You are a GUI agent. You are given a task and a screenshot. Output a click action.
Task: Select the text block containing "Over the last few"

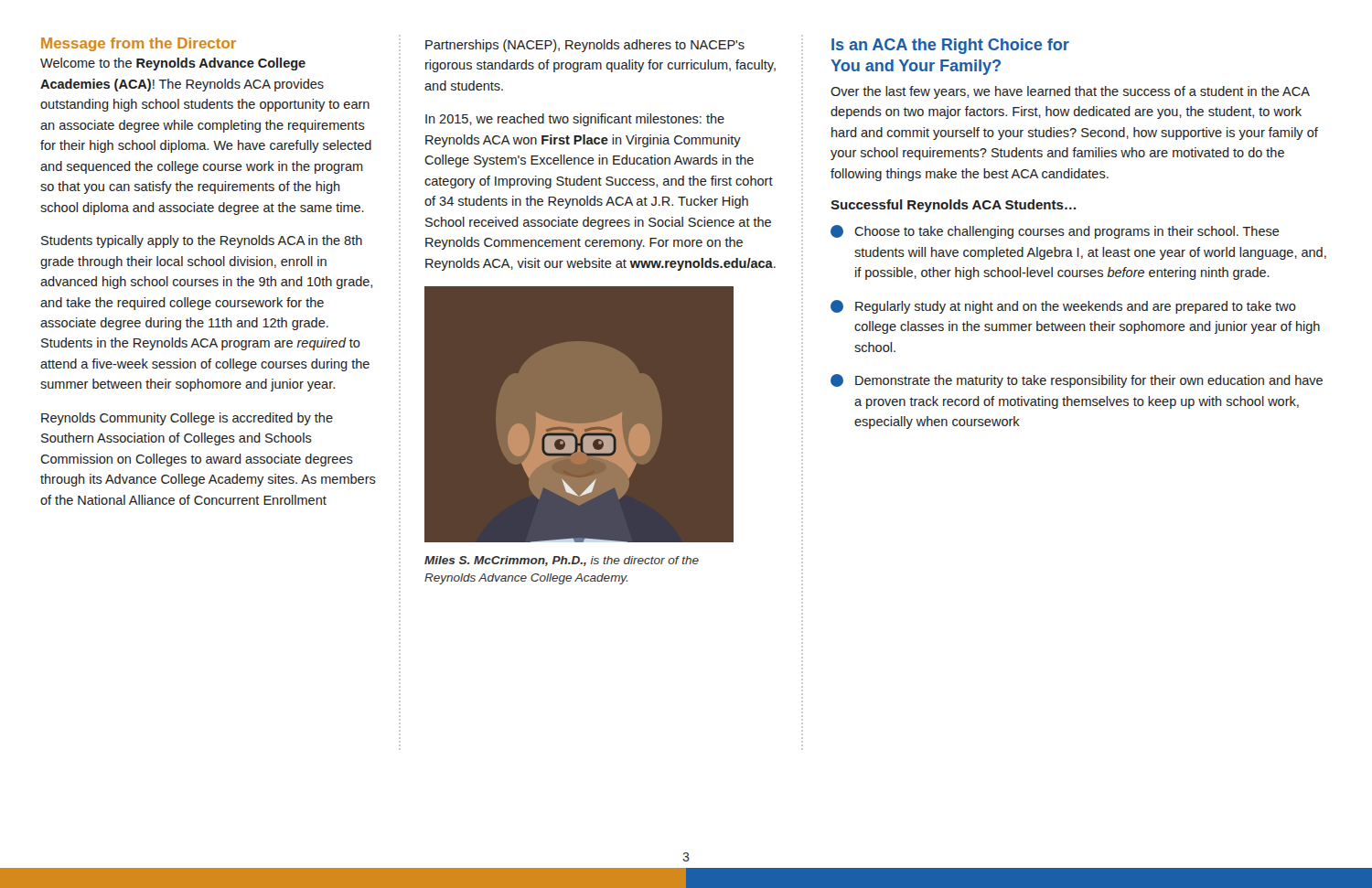click(1074, 133)
